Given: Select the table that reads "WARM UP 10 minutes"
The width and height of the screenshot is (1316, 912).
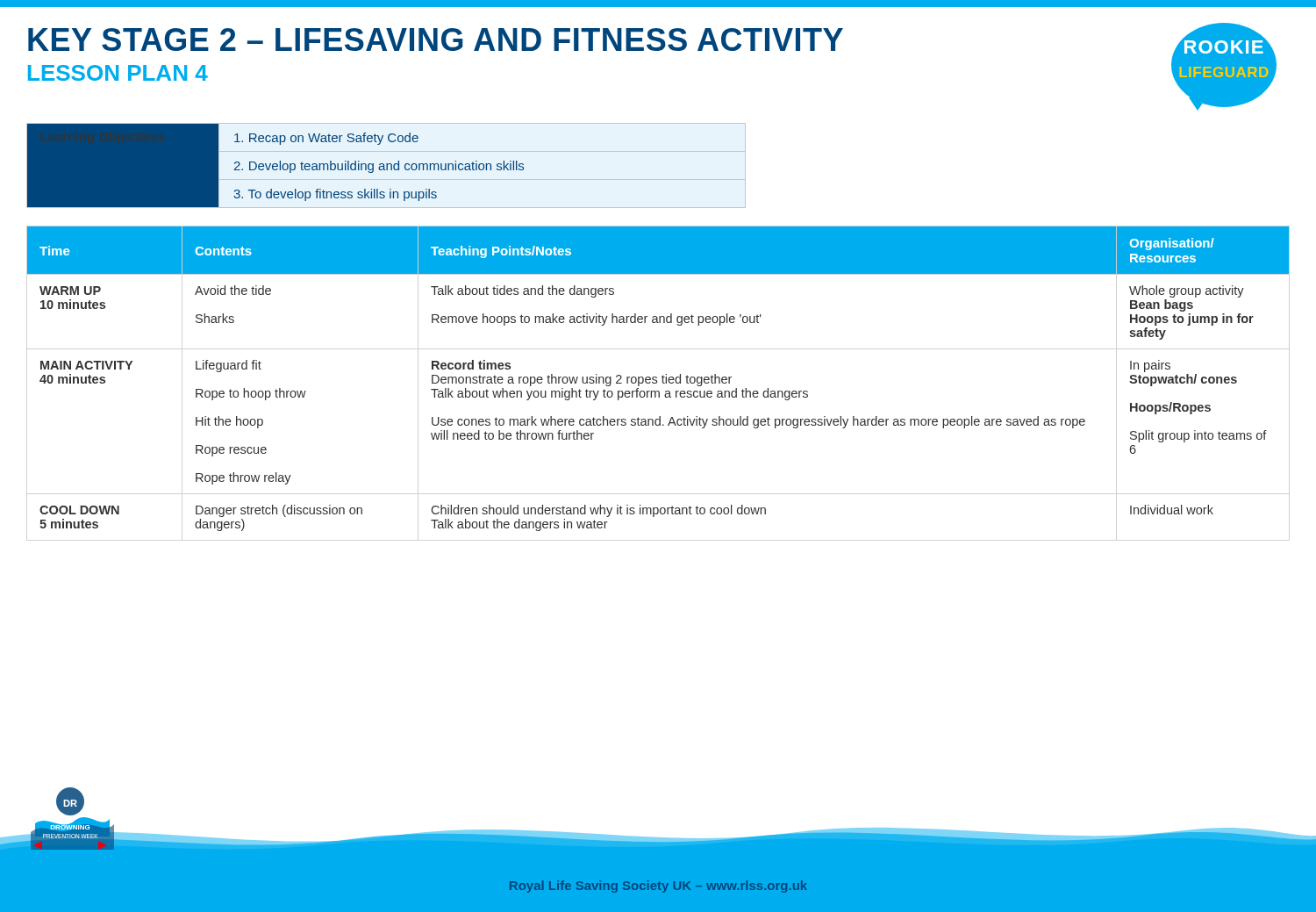Looking at the screenshot, I should (658, 383).
